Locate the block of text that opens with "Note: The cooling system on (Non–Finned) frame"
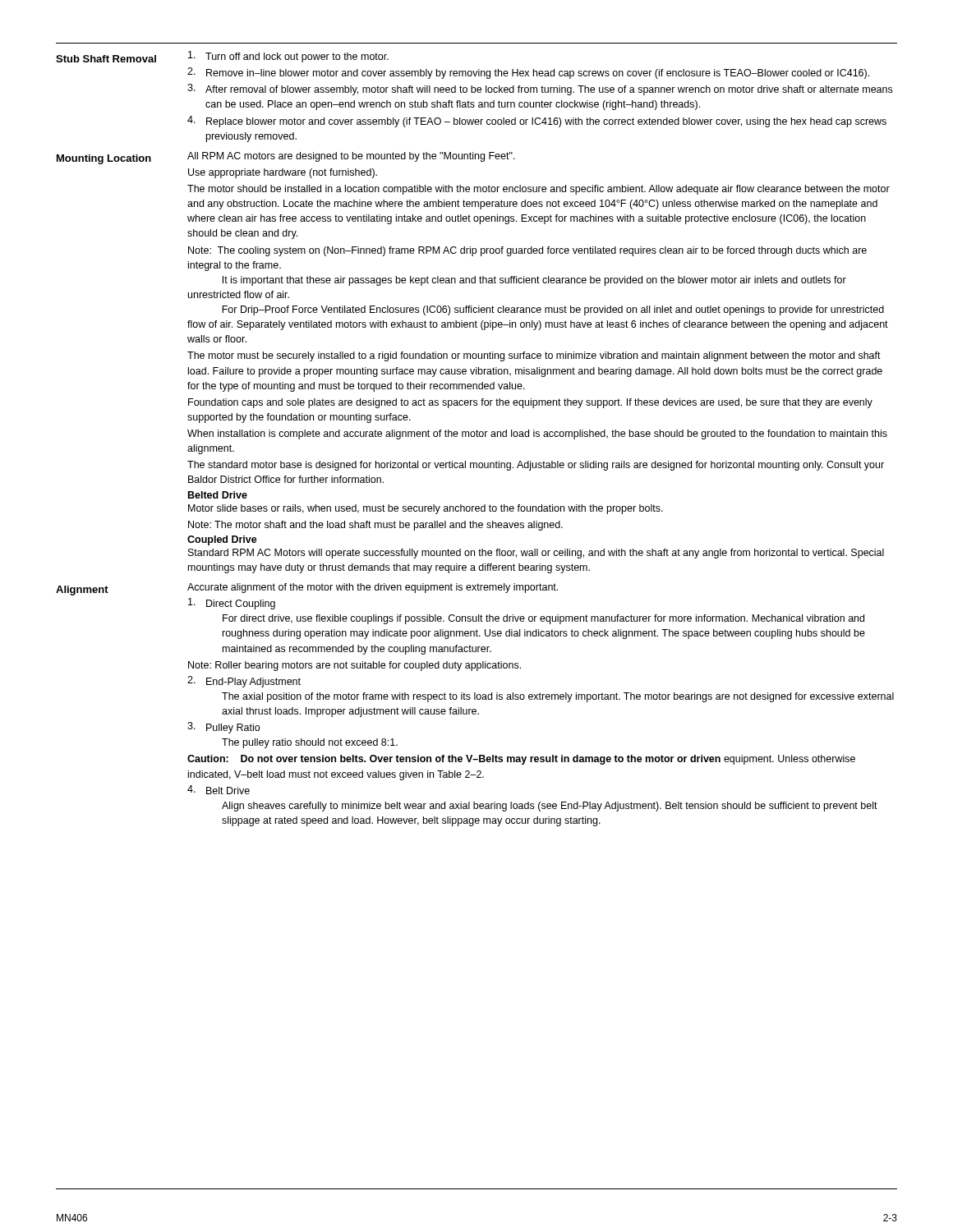 (527, 251)
